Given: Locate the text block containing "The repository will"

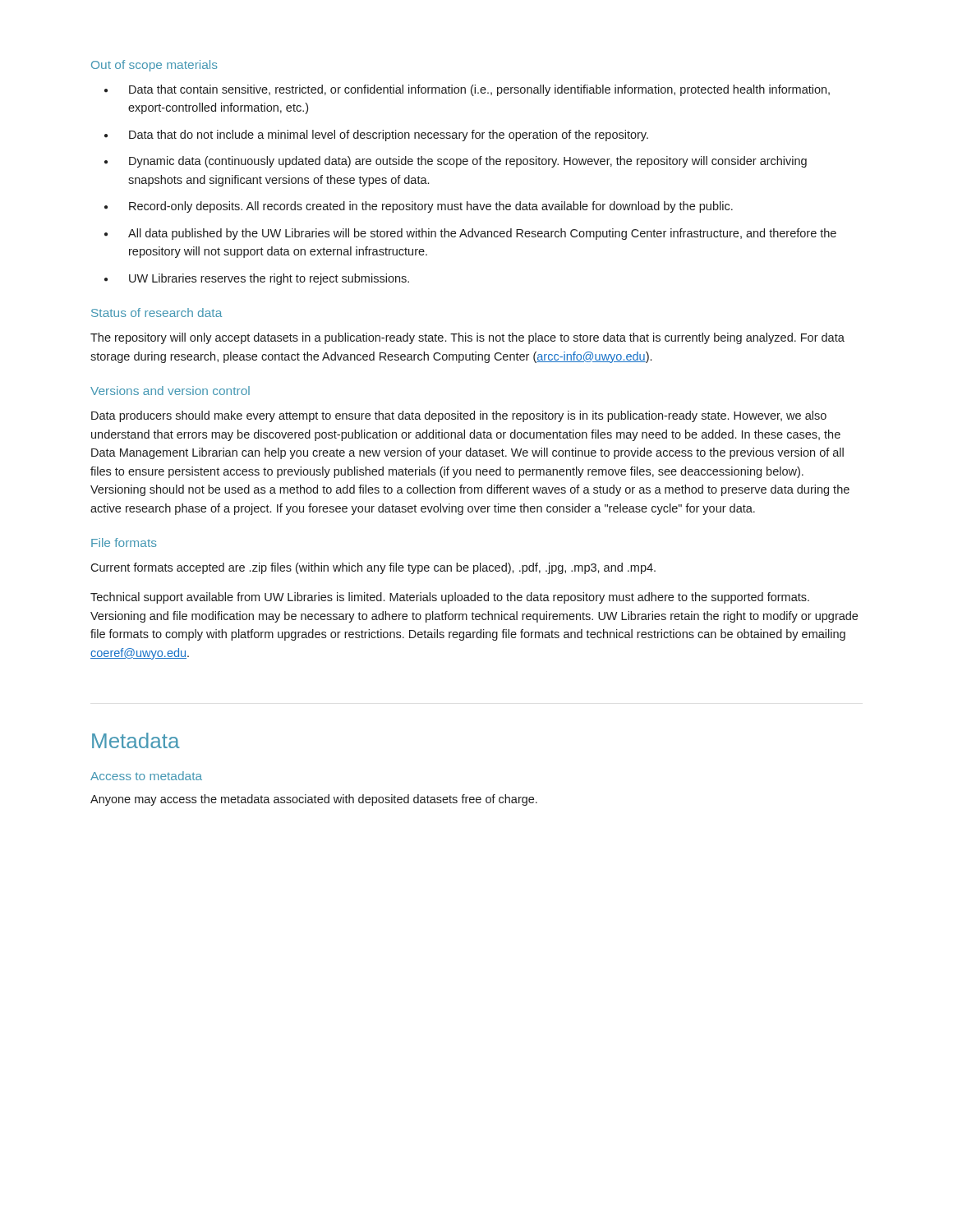Looking at the screenshot, I should [x=476, y=347].
